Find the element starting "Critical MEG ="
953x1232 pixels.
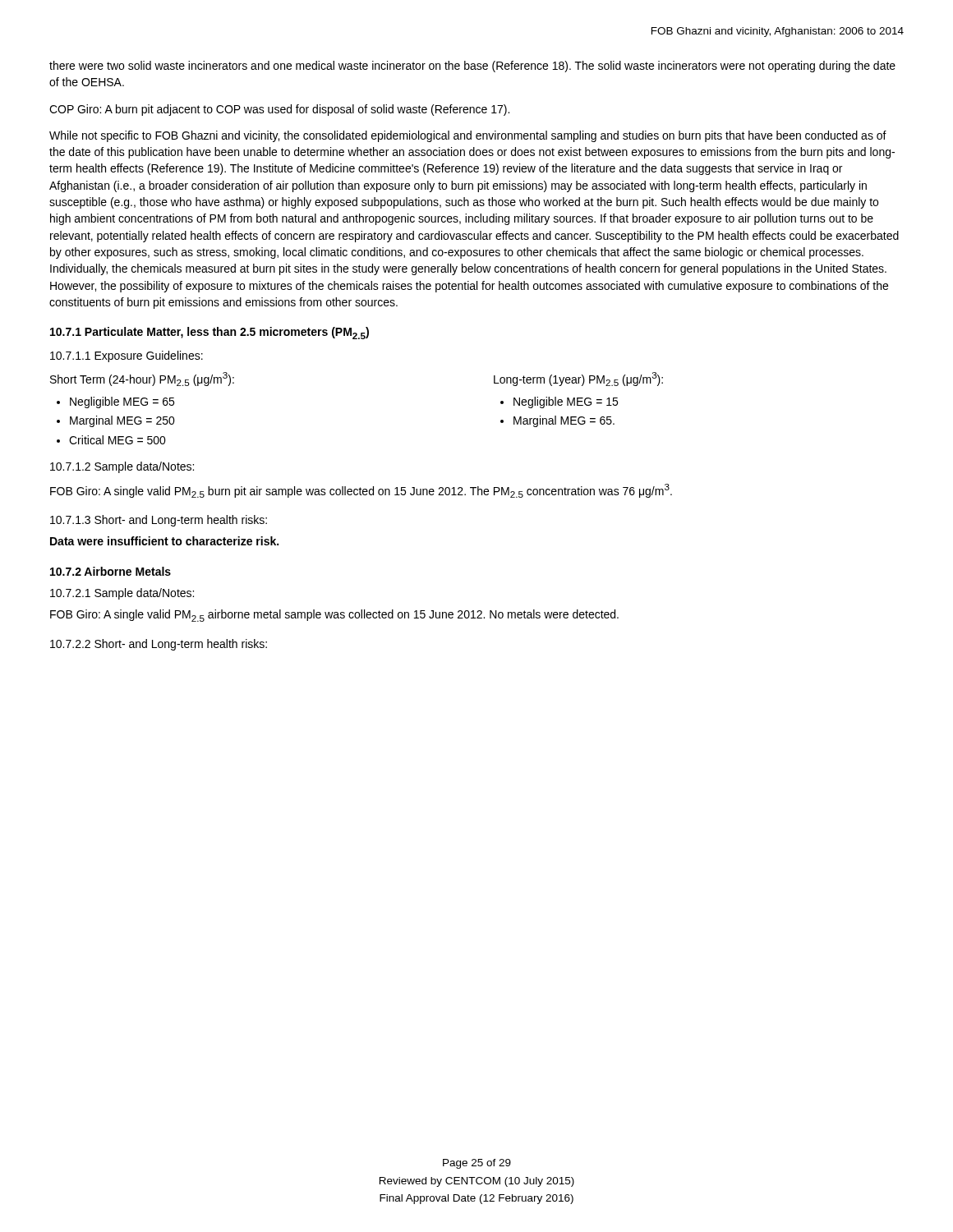tap(111, 440)
